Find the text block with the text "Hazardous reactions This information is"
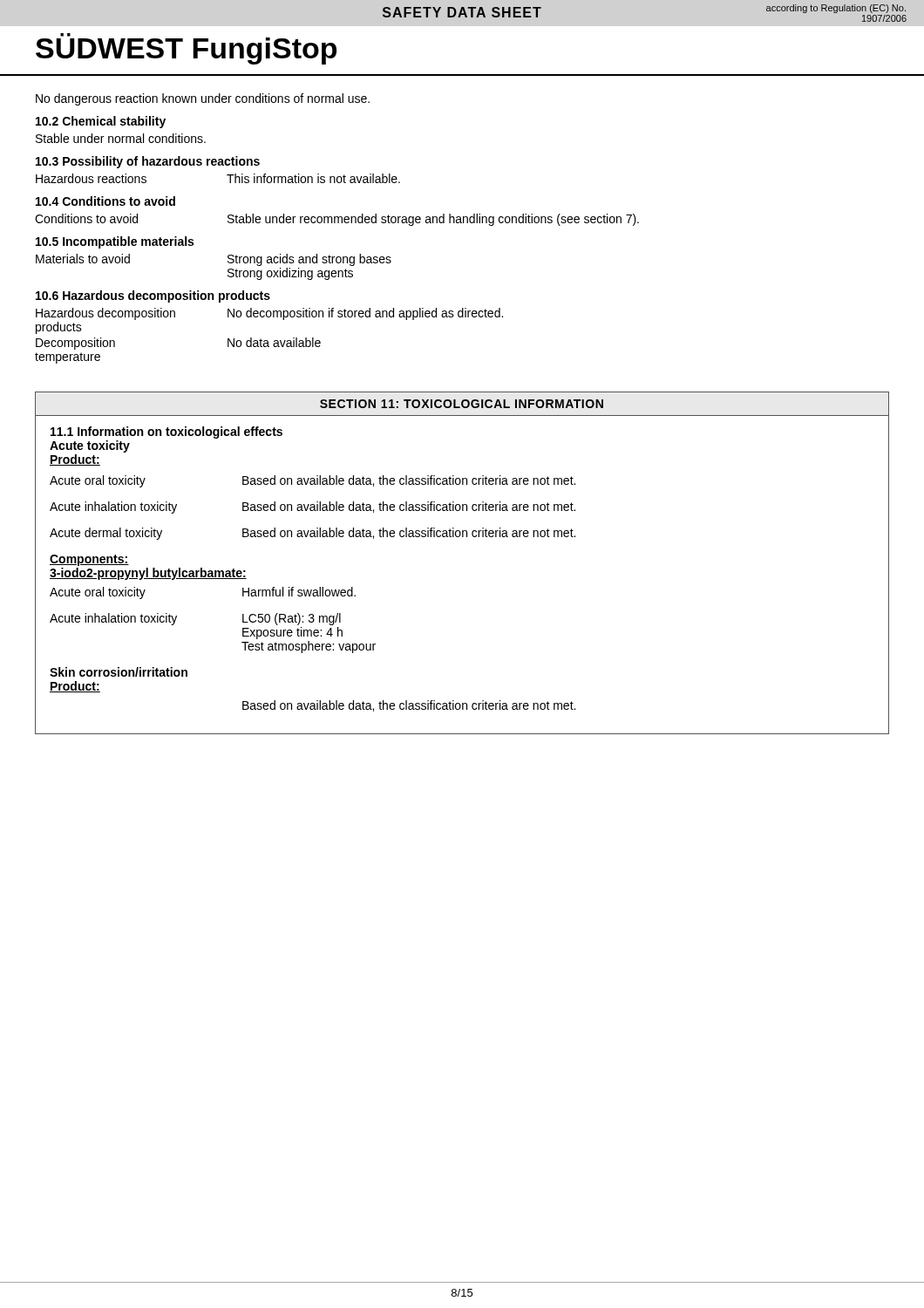This screenshot has width=924, height=1308. point(91,179)
